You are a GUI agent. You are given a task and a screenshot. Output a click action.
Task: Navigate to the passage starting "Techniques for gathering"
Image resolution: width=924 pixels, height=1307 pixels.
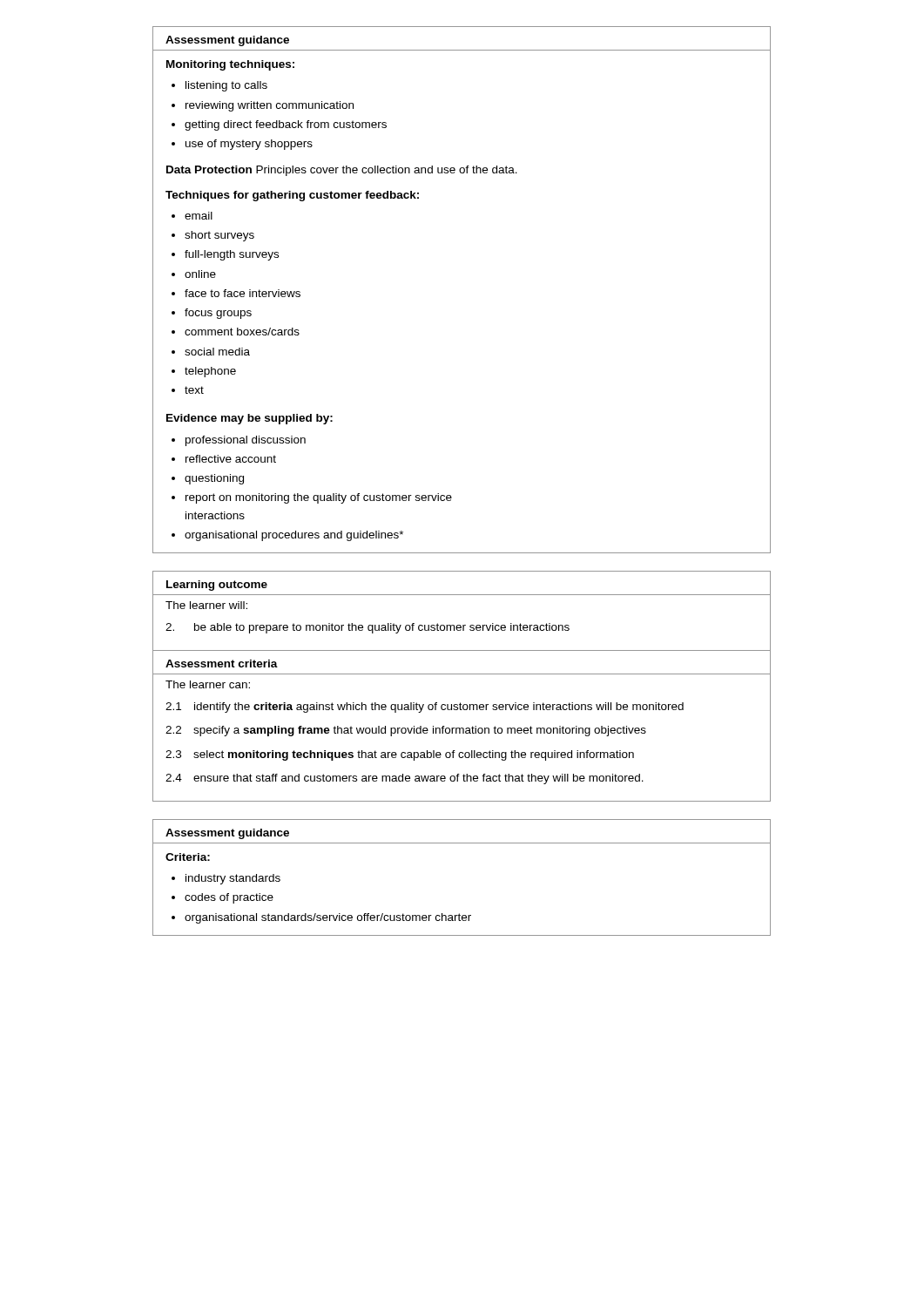point(293,194)
